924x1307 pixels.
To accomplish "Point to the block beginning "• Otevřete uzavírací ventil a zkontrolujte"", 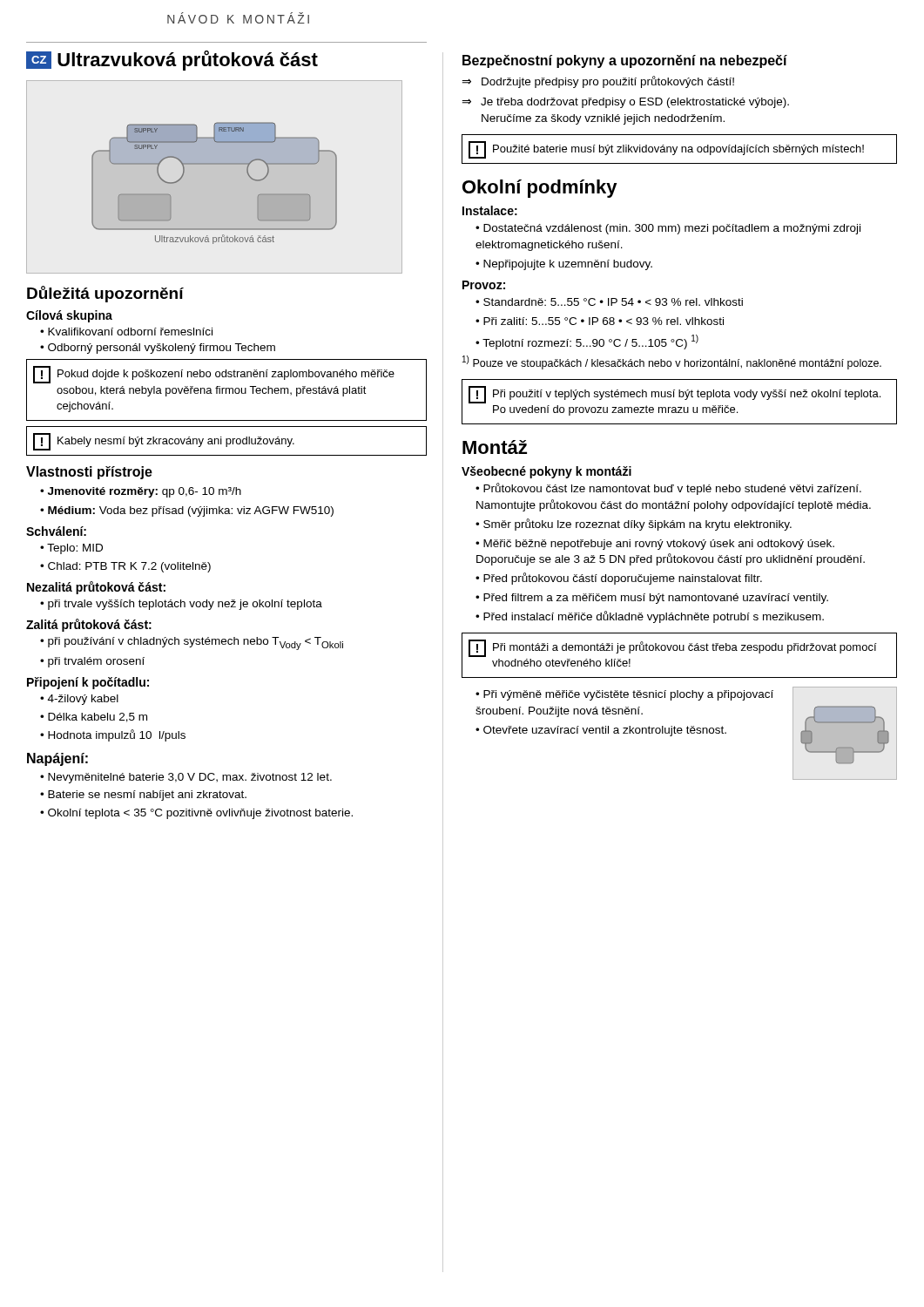I will point(601,730).
